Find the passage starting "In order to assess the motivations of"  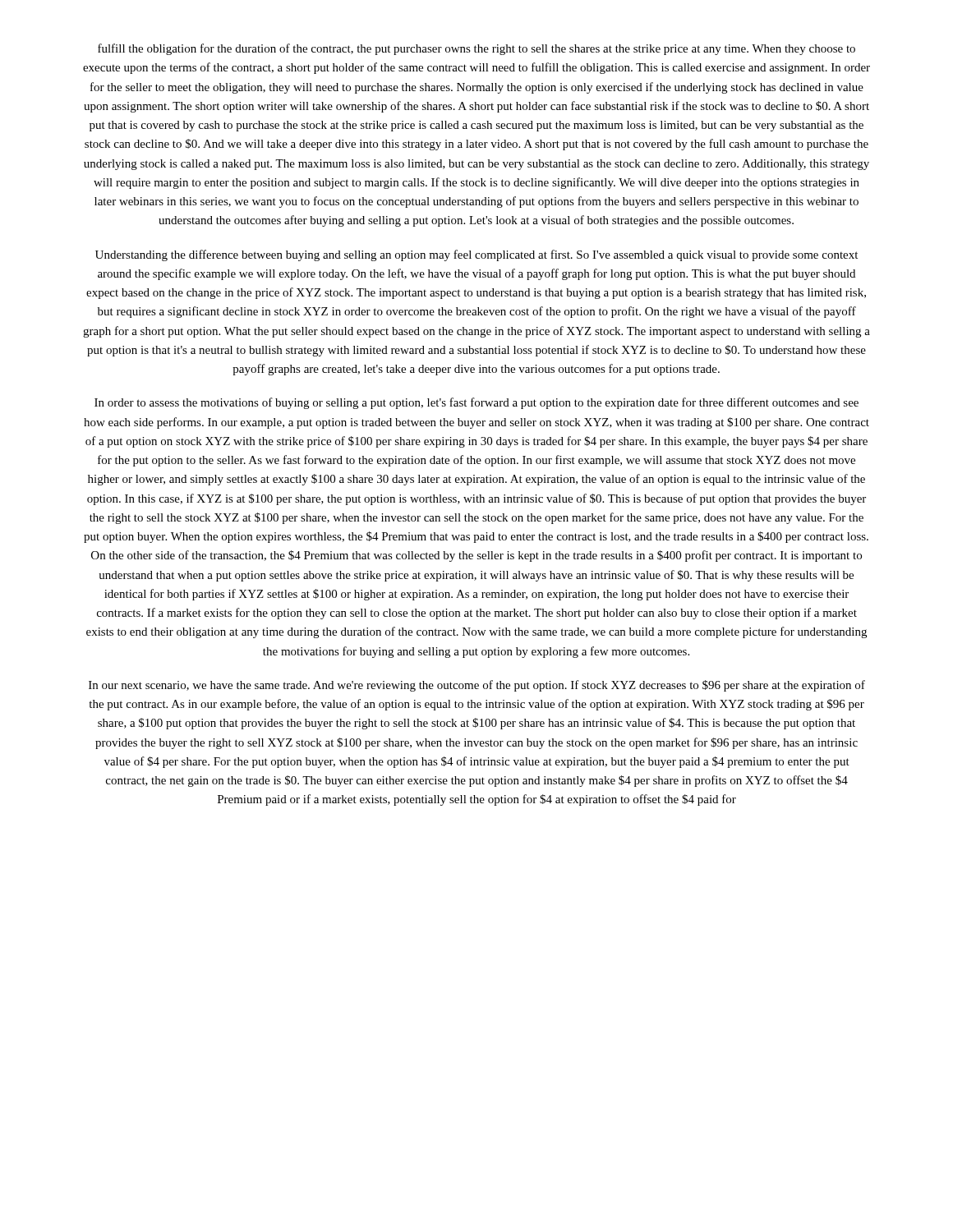pyautogui.click(x=476, y=527)
